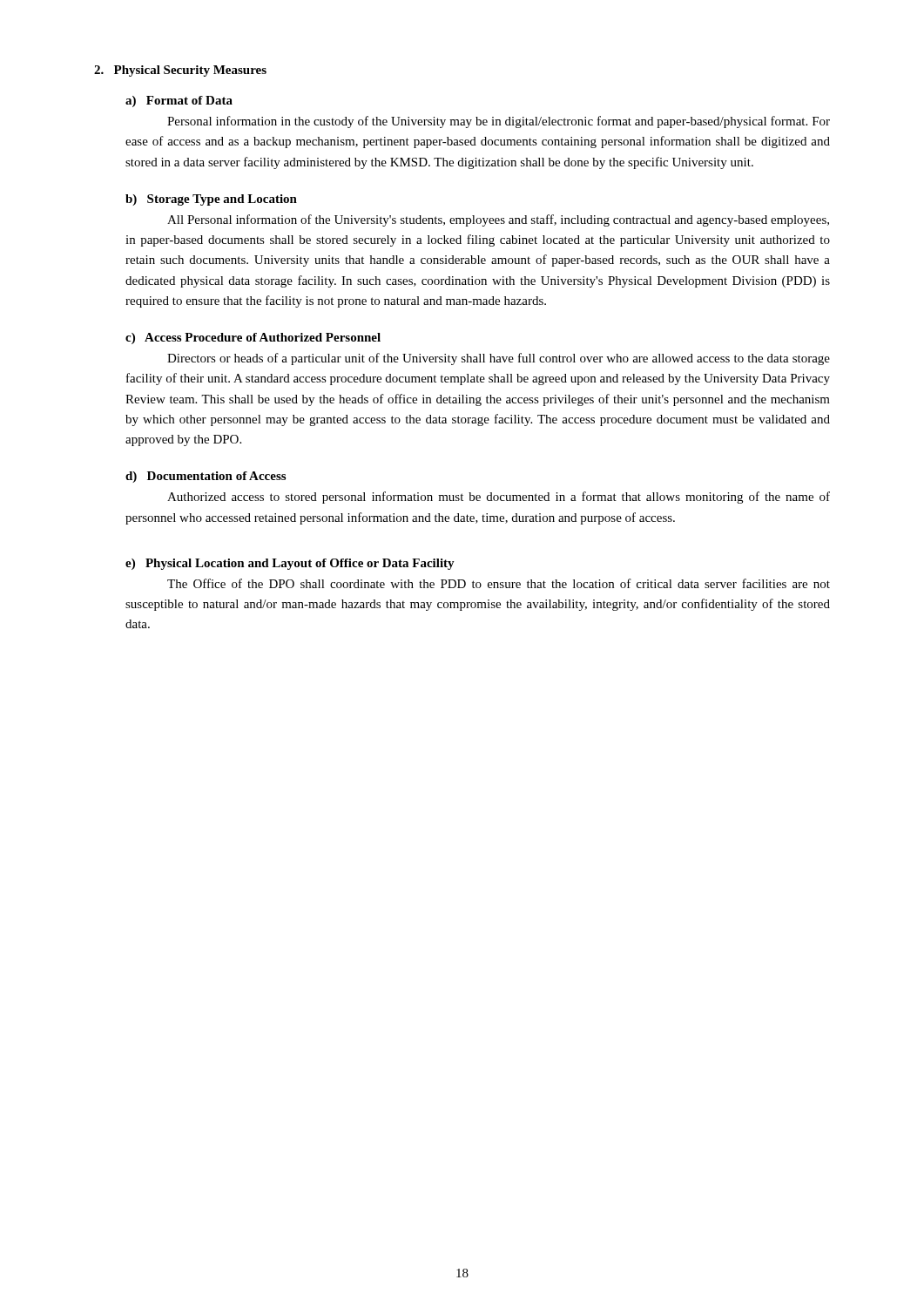
Task: Locate the passage starting "d) Documentation of Access"
Action: click(x=206, y=476)
